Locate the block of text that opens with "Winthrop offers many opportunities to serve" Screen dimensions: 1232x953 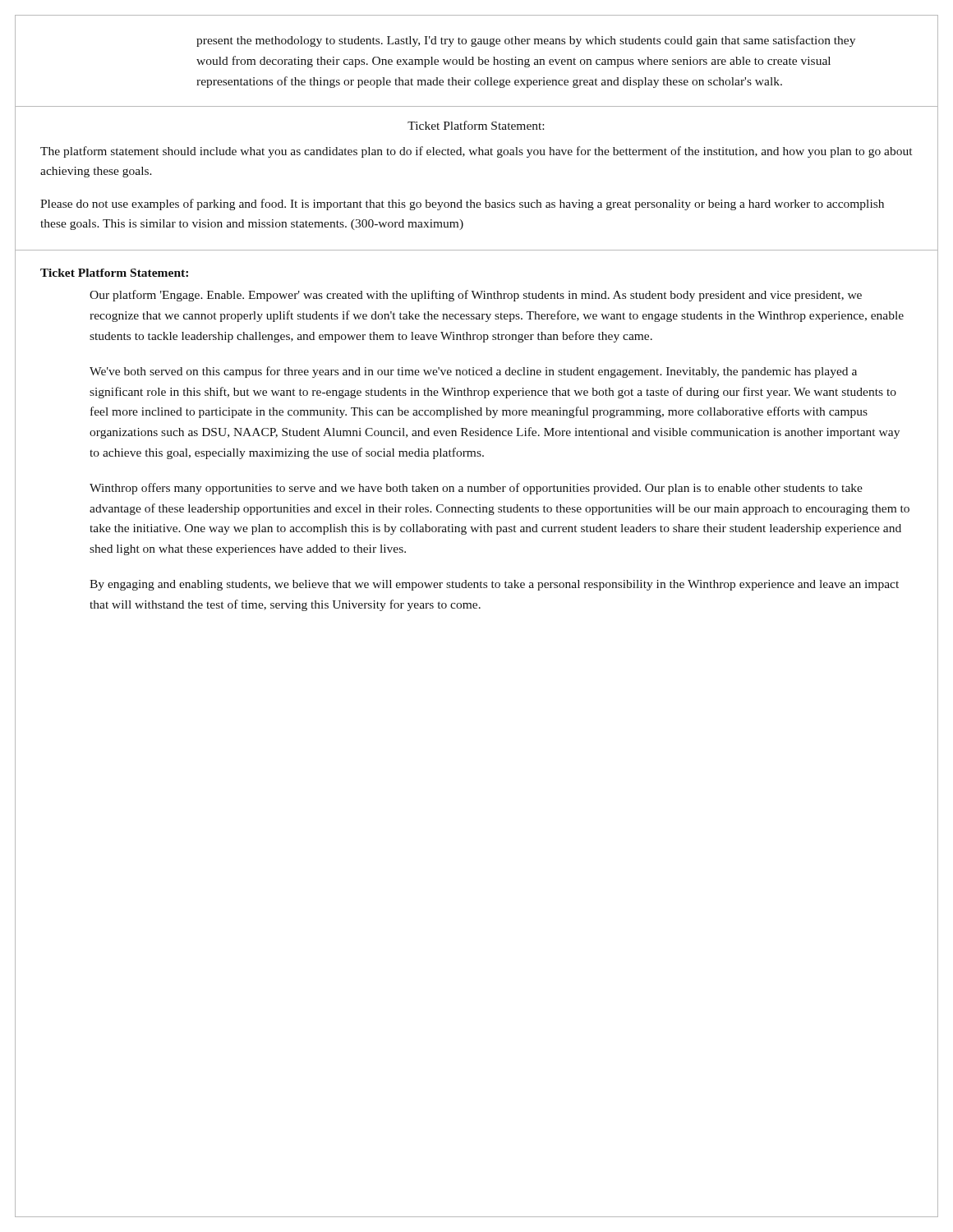point(500,518)
